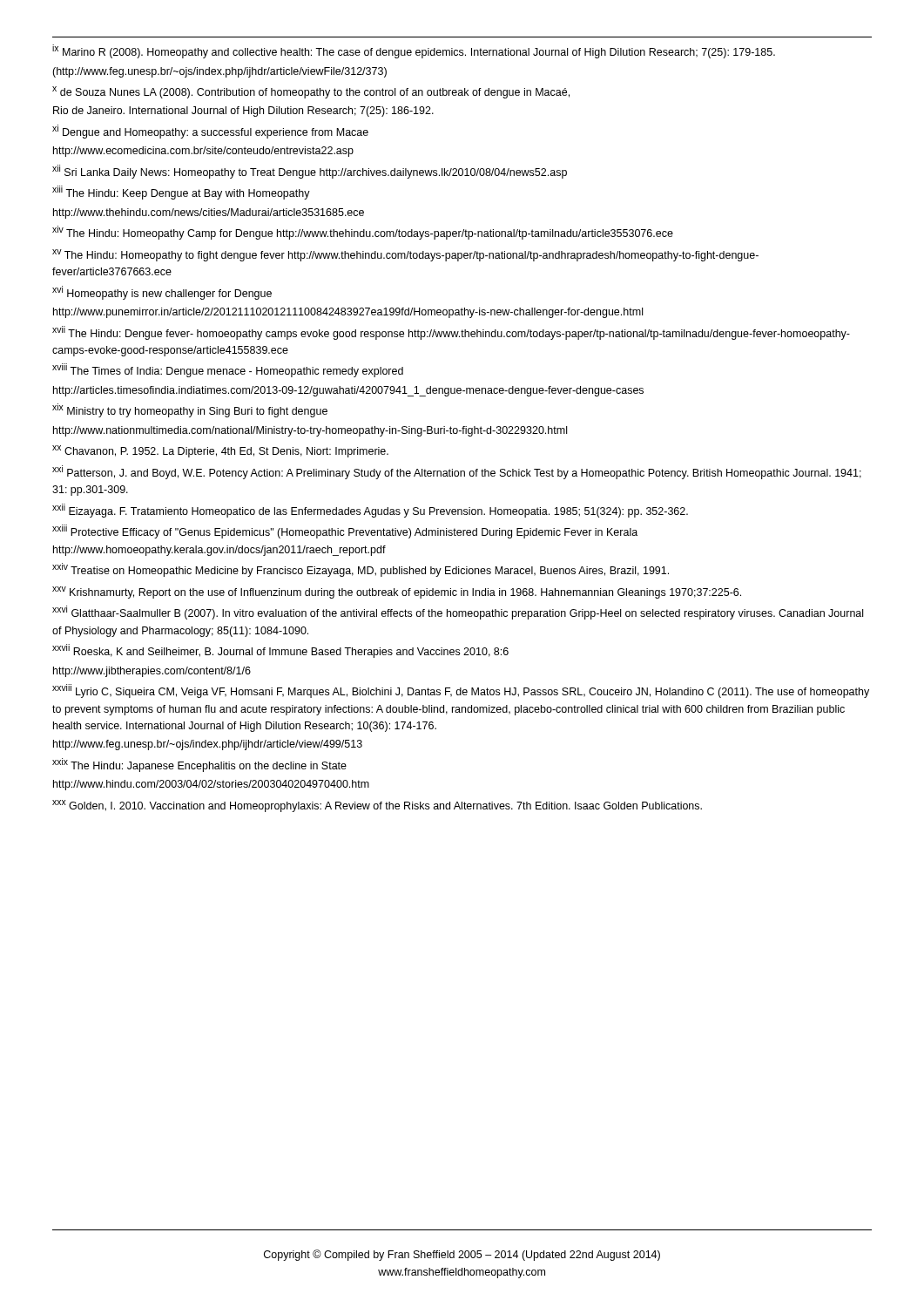Screen dimensions: 1307x924
Task: Click on the region starting "xxii Eizayaga. F. Tratamiento Homeopatico de las"
Action: (x=462, y=511)
